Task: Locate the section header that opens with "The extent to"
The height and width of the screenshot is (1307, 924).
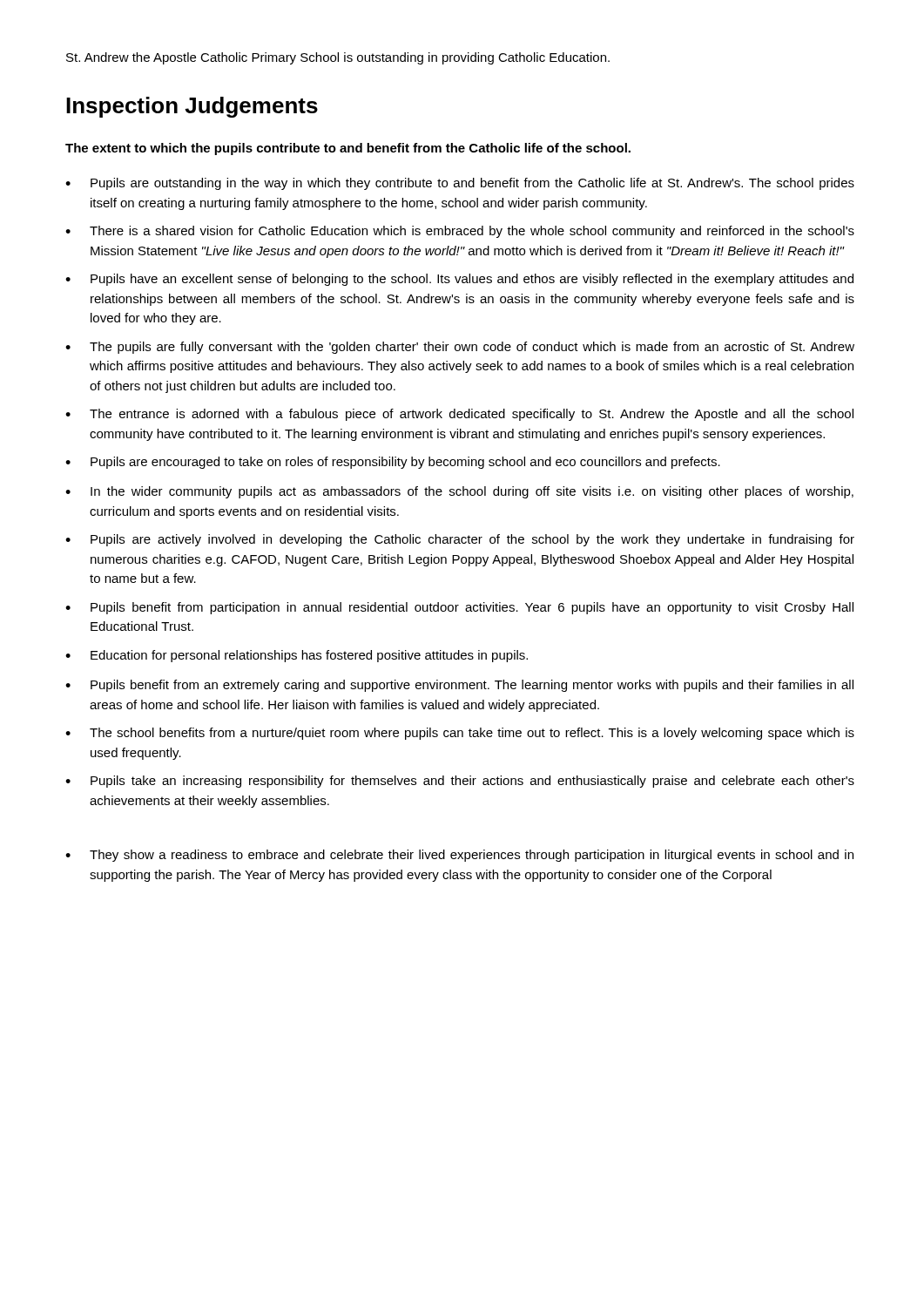Action: click(348, 147)
